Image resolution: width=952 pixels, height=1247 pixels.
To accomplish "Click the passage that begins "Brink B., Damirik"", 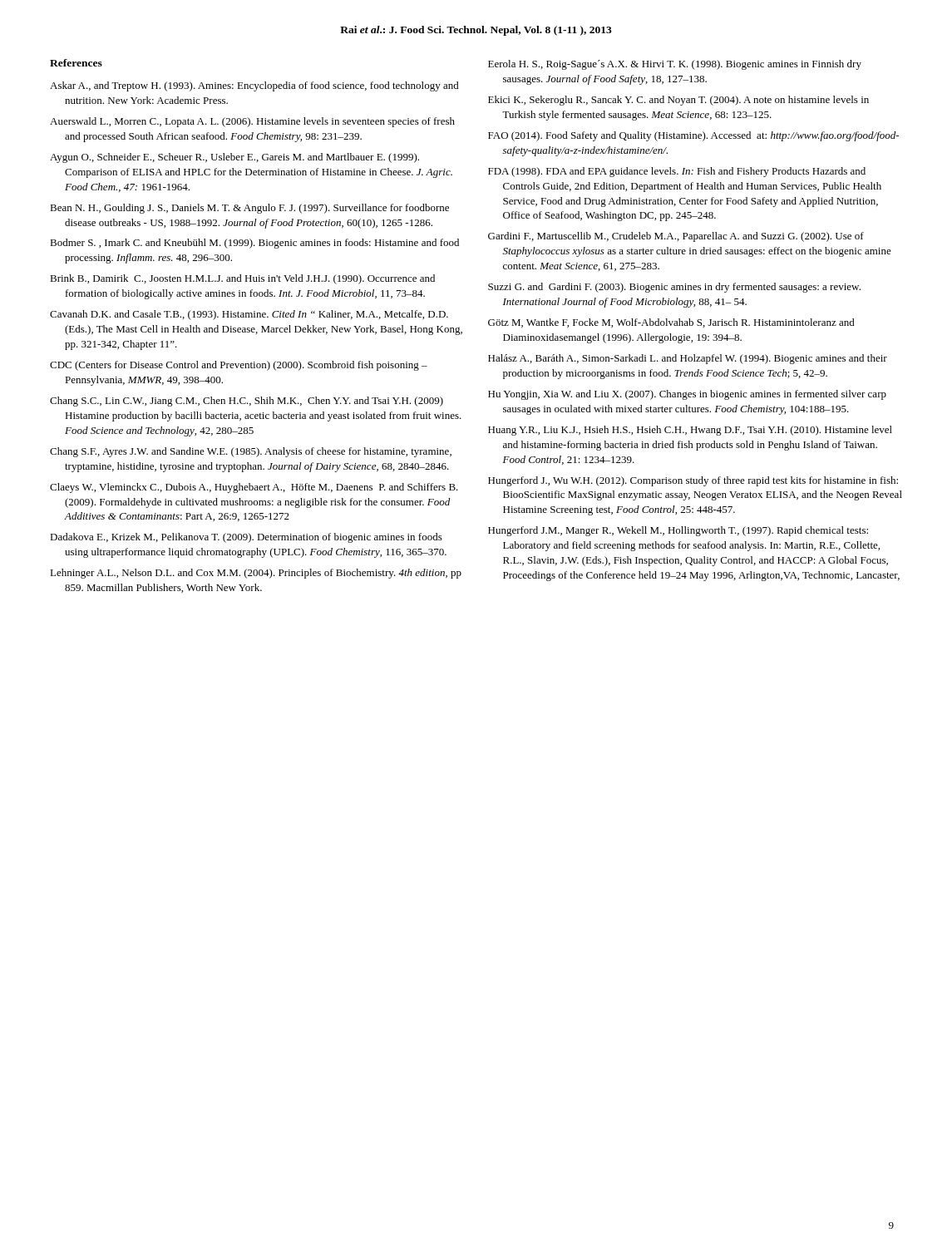I will [243, 286].
